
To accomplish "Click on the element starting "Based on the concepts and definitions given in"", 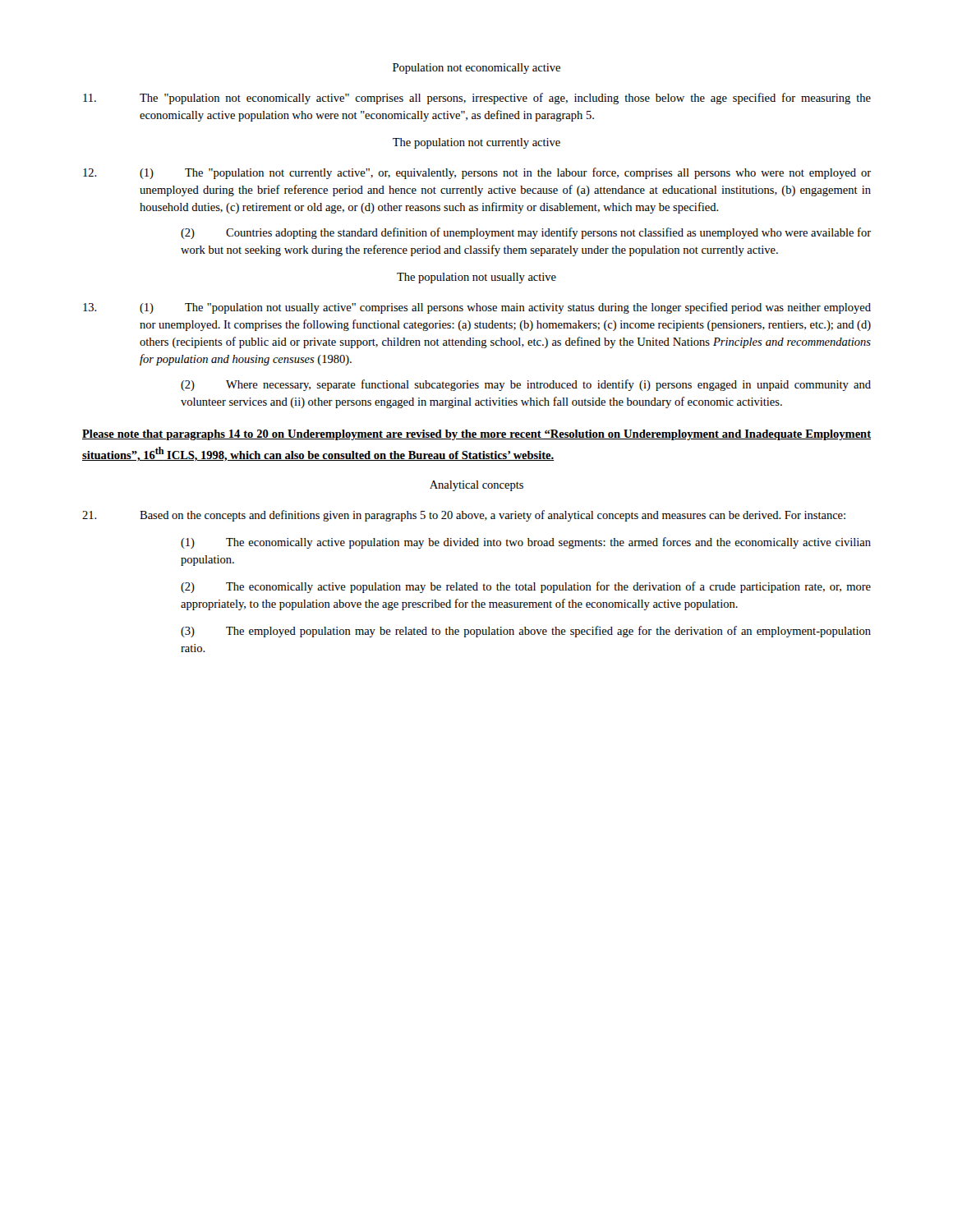I will [476, 515].
